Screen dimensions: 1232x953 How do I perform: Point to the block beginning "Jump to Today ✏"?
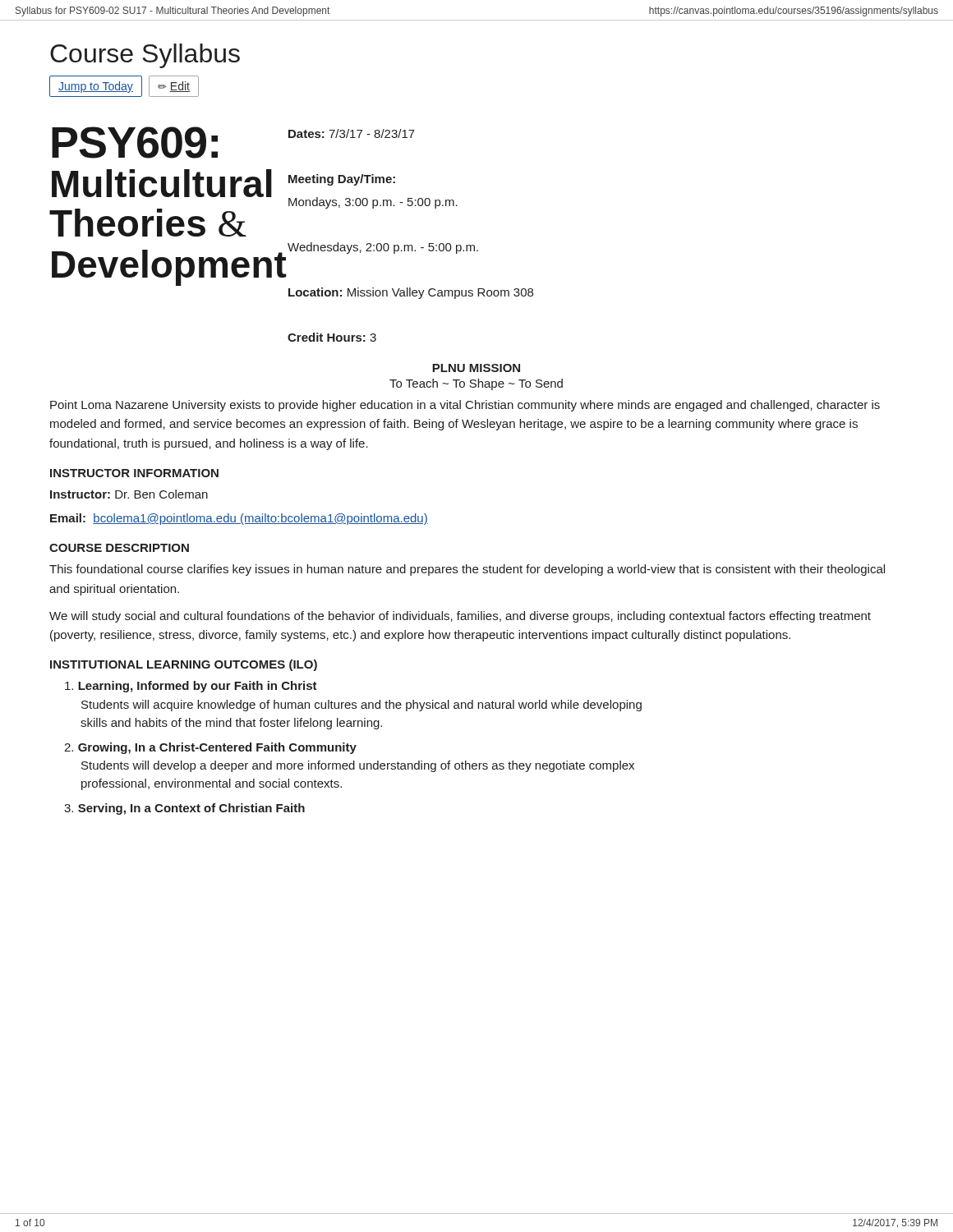[124, 86]
